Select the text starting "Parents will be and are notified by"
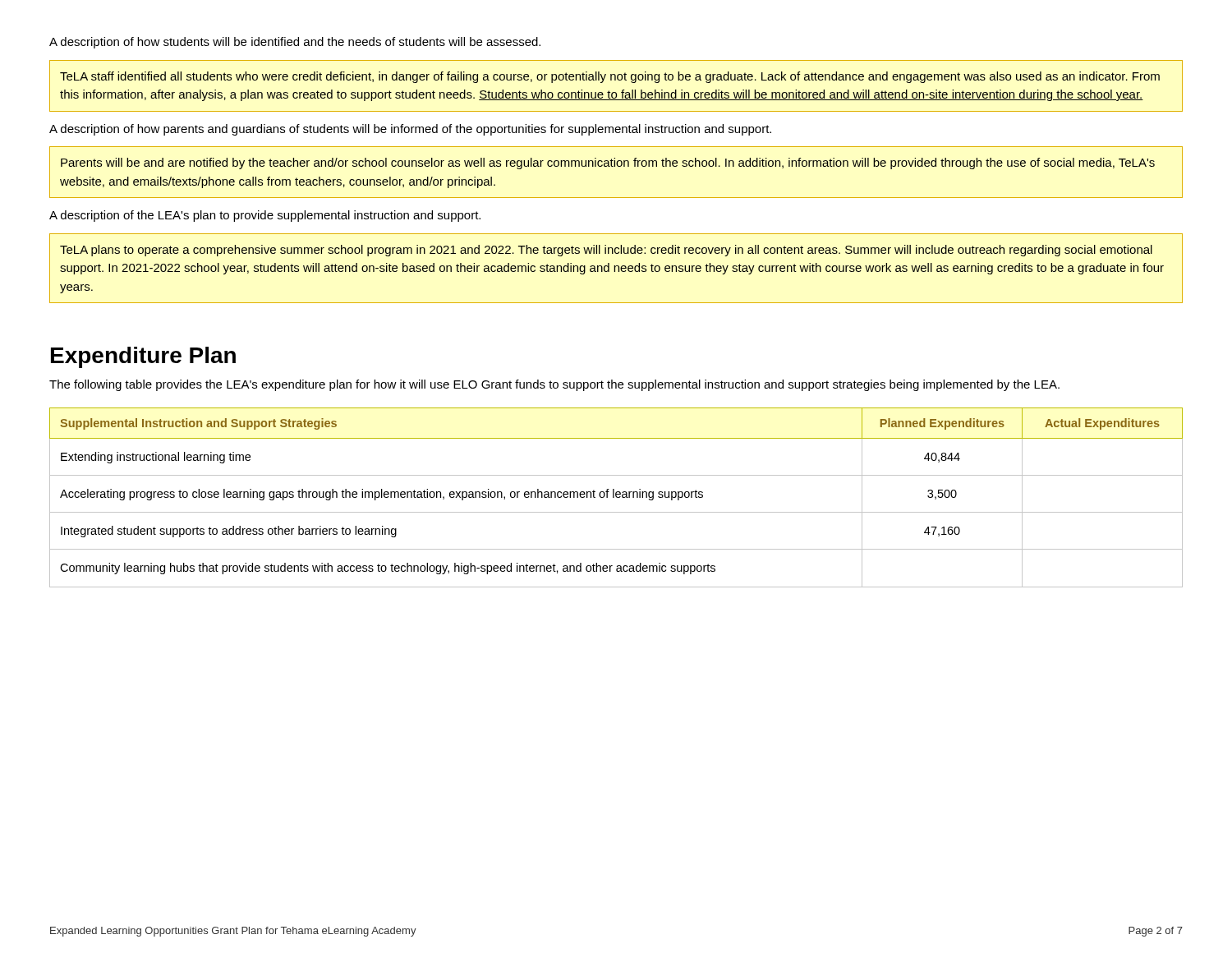 (608, 171)
